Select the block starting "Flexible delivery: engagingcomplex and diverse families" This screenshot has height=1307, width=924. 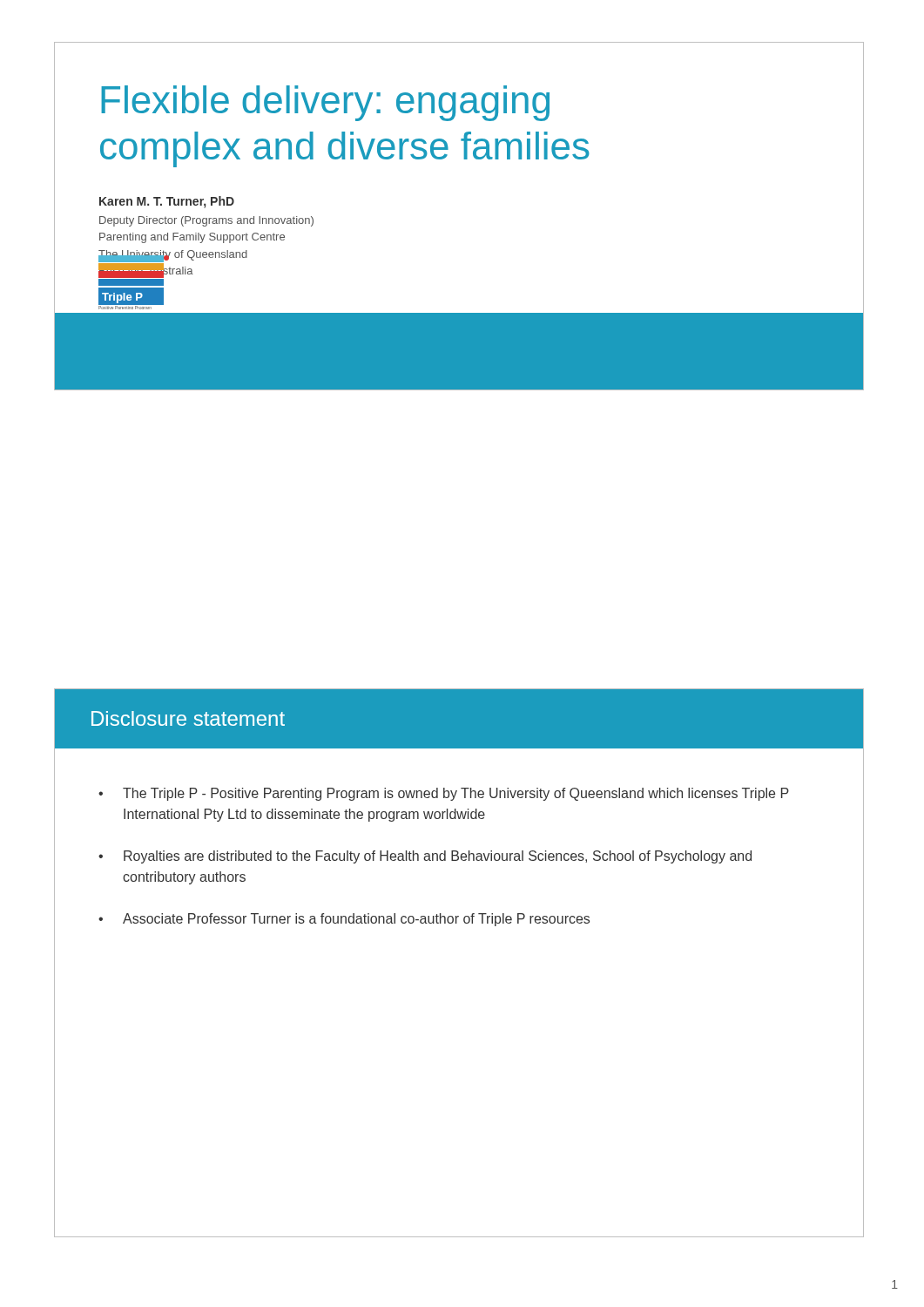(x=344, y=124)
